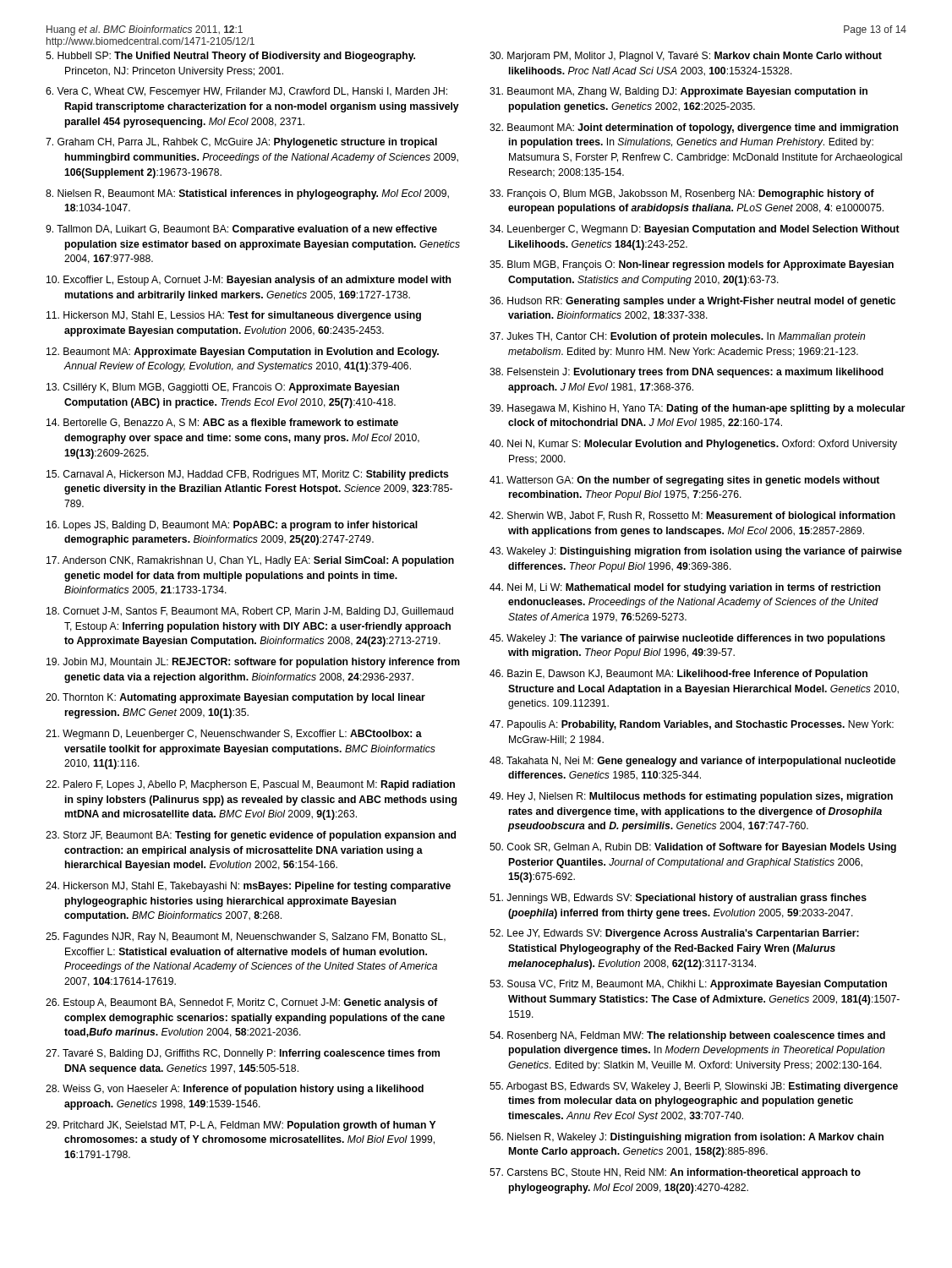The height and width of the screenshot is (1268, 952).
Task: Find the list item that reads "29. Pritchard JK,"
Action: coord(241,1140)
